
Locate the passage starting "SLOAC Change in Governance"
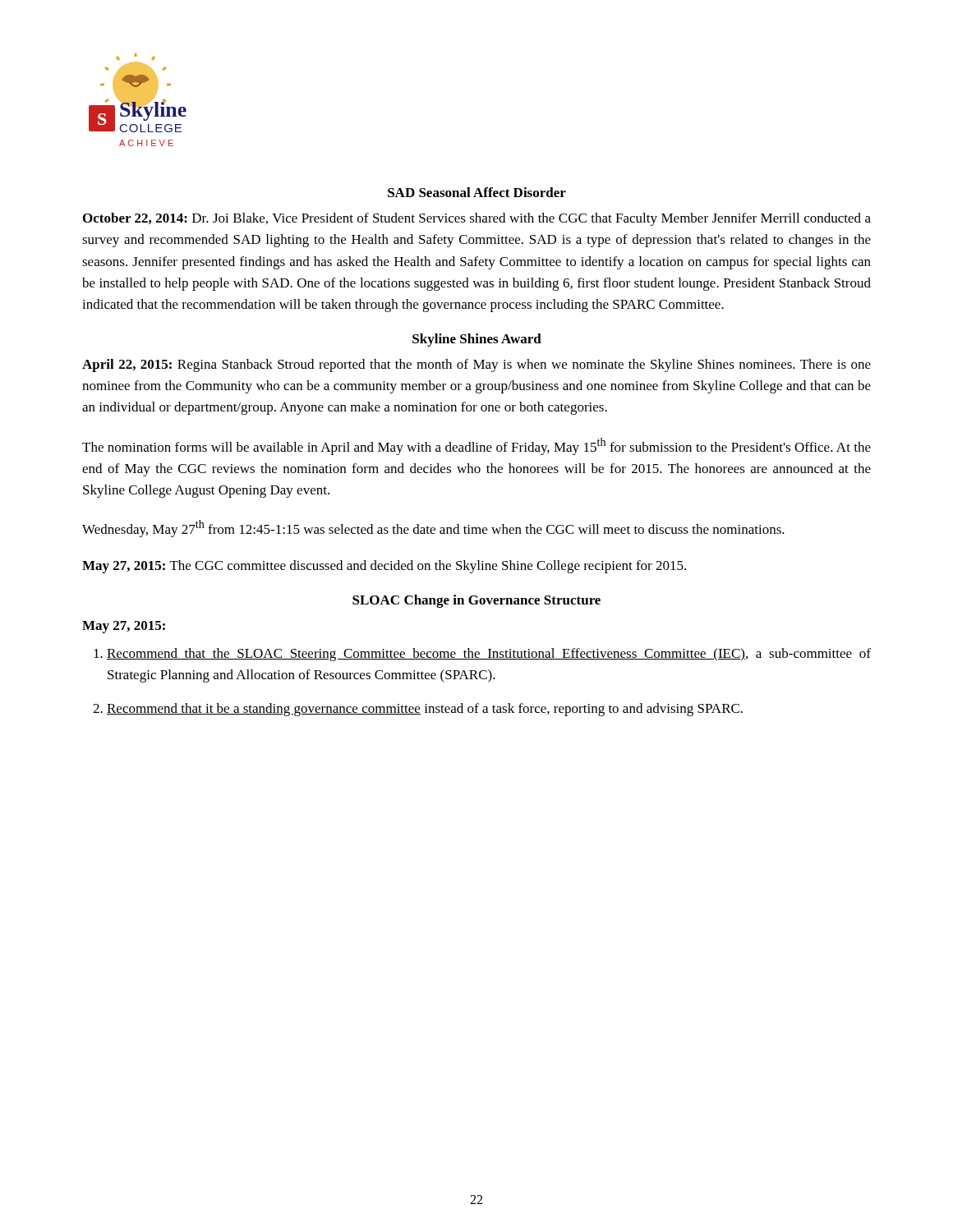coord(476,600)
